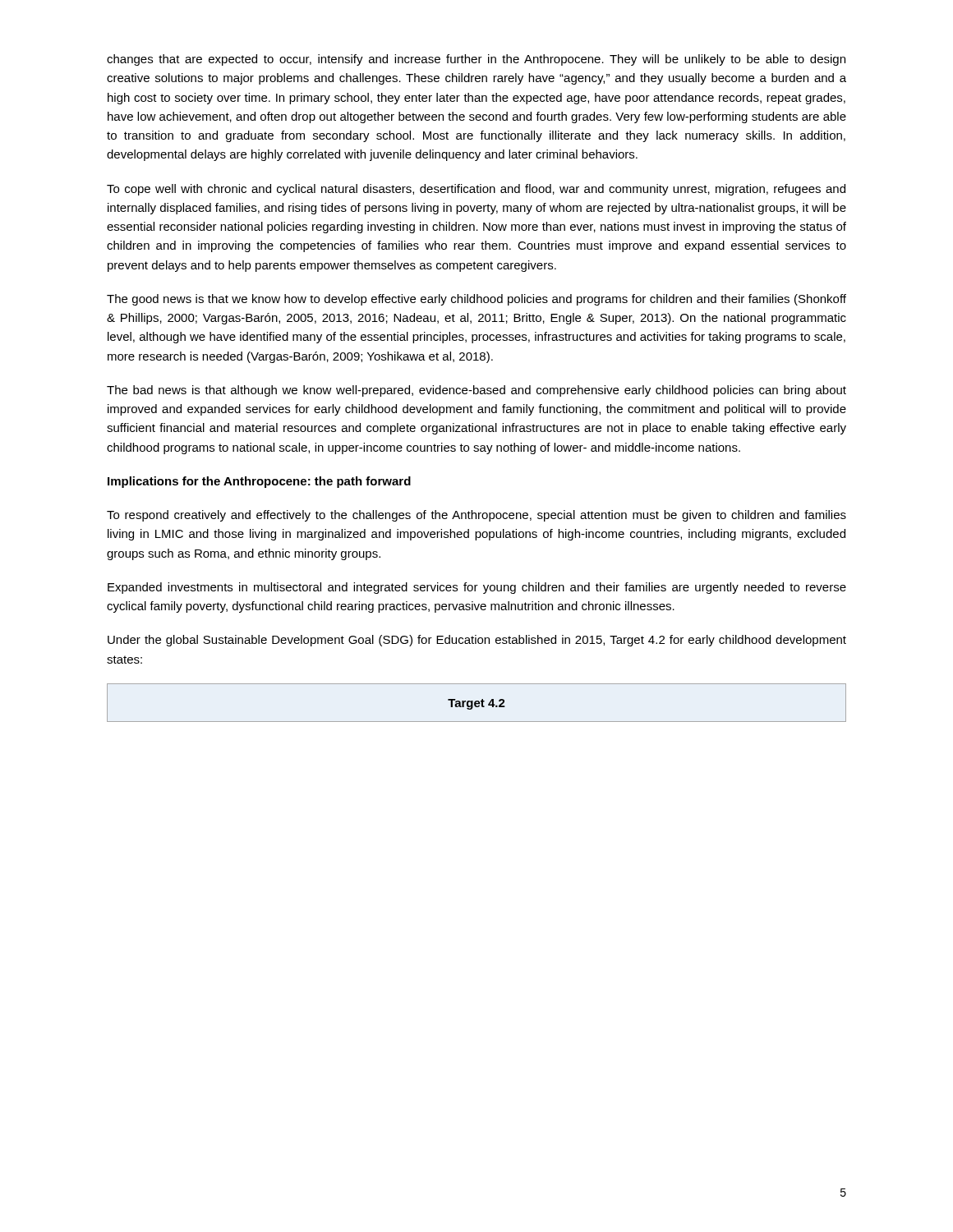Locate the section header that opens with "Implications for the Anthropocene:"
This screenshot has width=953, height=1232.
pos(259,481)
